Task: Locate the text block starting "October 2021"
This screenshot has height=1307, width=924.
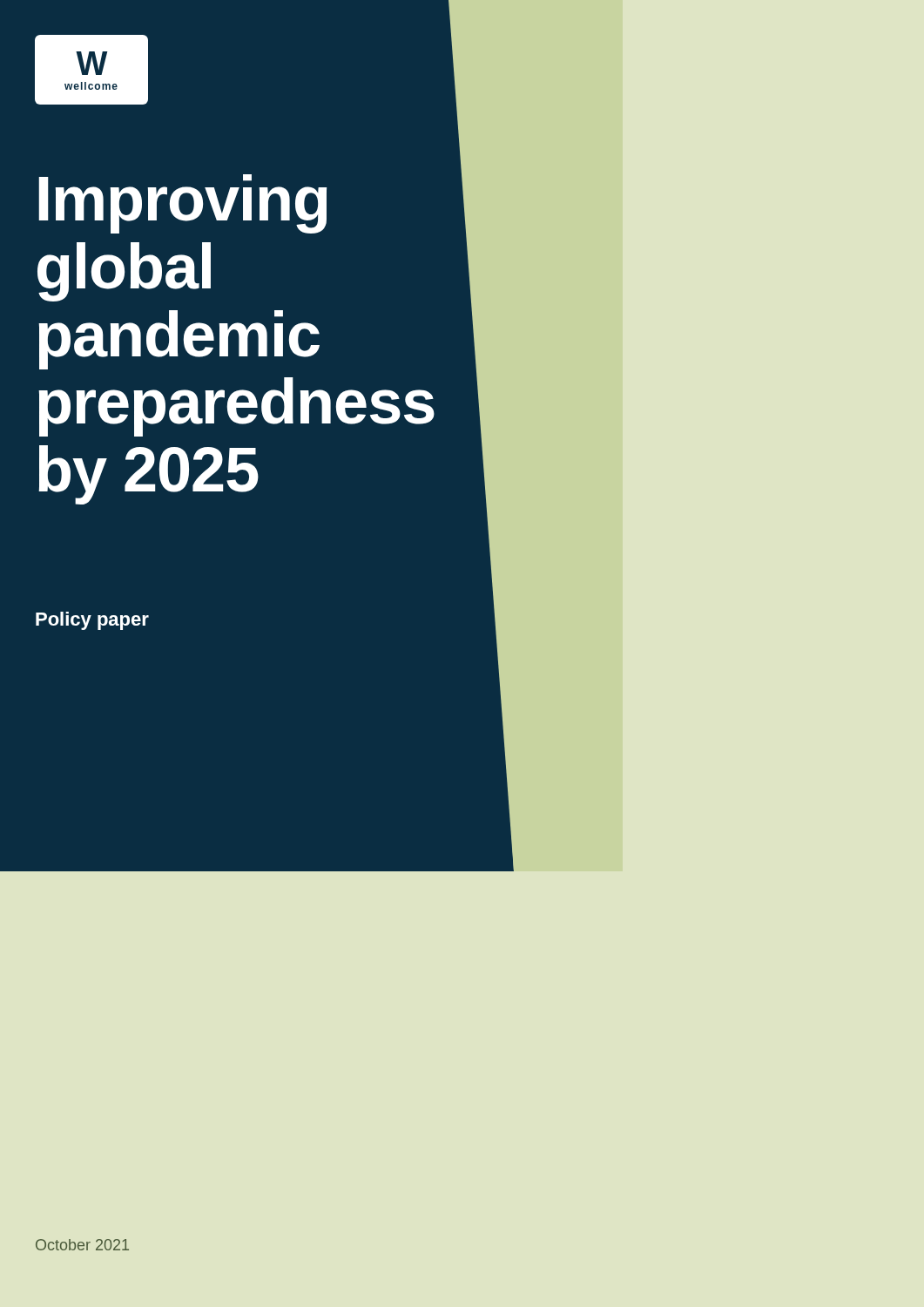Action: (82, 1246)
